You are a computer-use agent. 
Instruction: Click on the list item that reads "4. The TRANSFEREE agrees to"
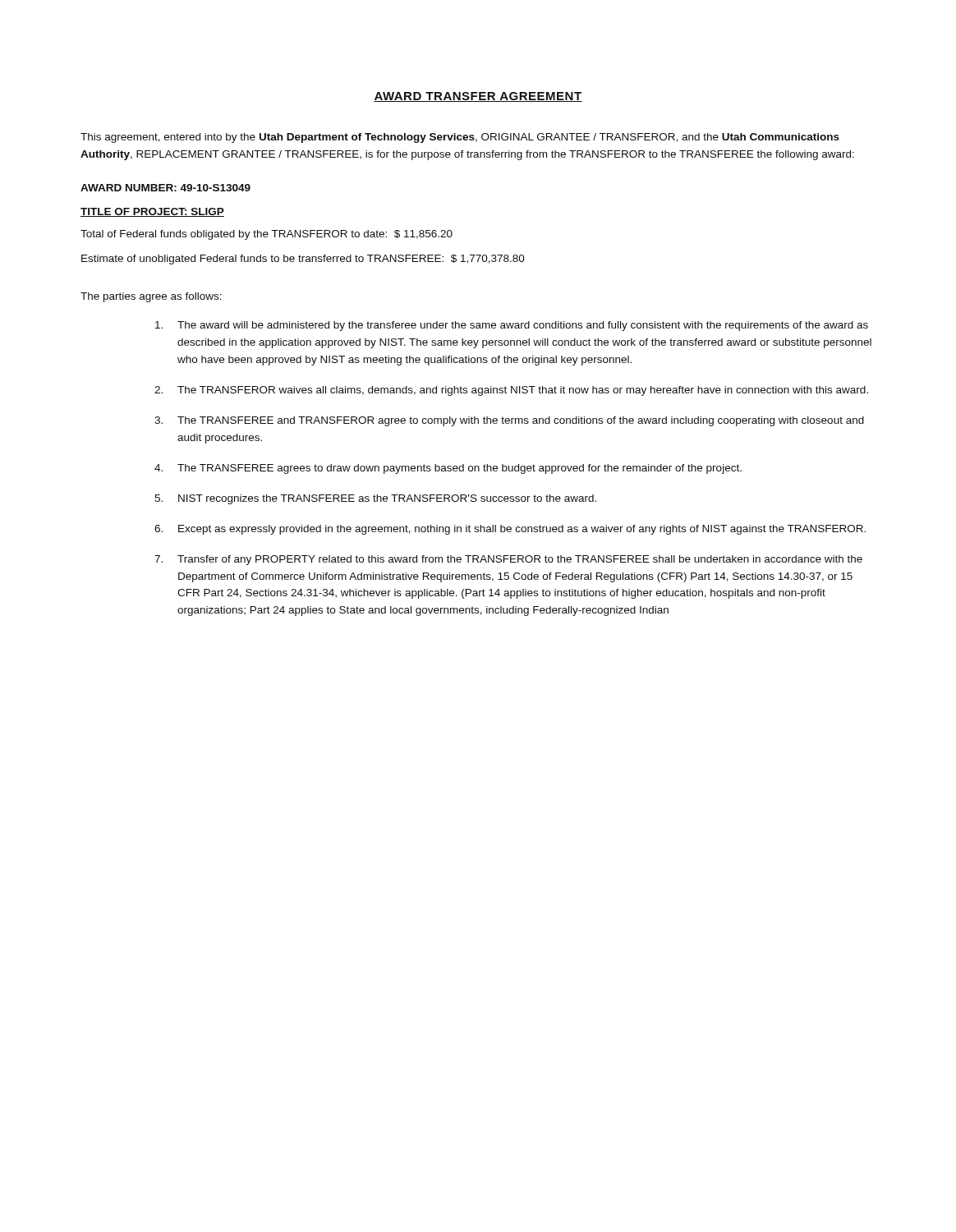tap(515, 468)
